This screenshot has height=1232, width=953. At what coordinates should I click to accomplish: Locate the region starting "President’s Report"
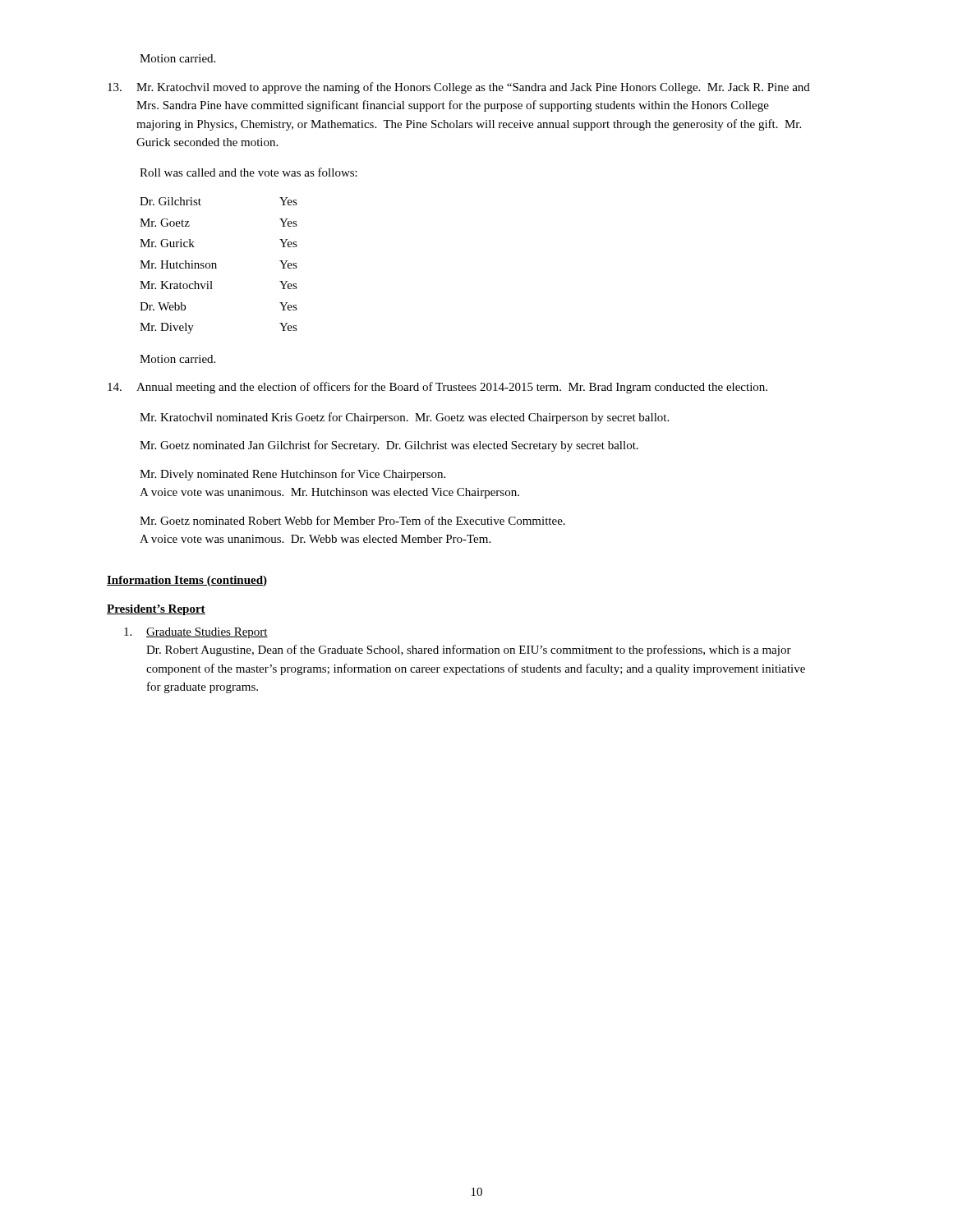(x=156, y=608)
